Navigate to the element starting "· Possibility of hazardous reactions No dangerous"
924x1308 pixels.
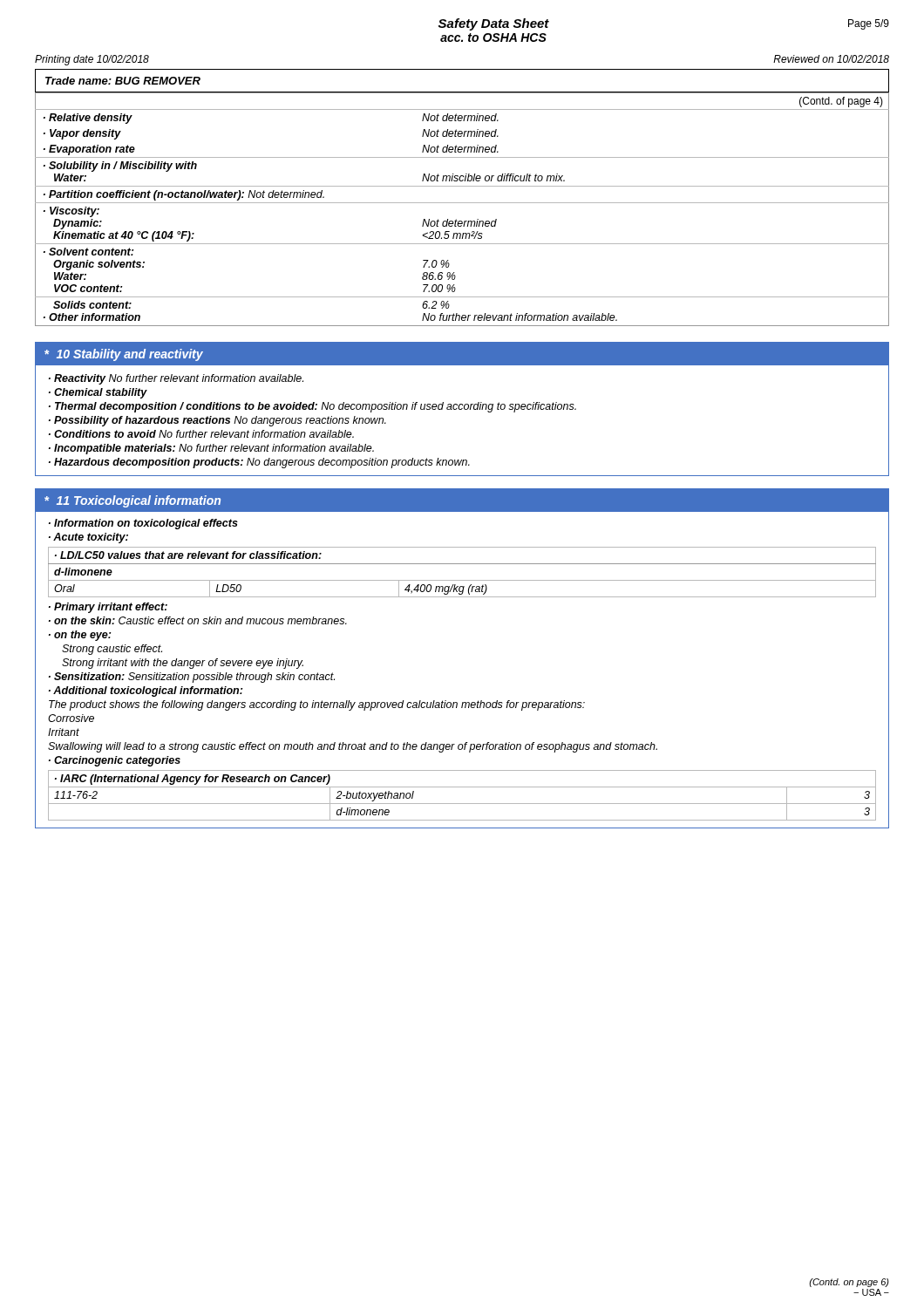(x=462, y=420)
